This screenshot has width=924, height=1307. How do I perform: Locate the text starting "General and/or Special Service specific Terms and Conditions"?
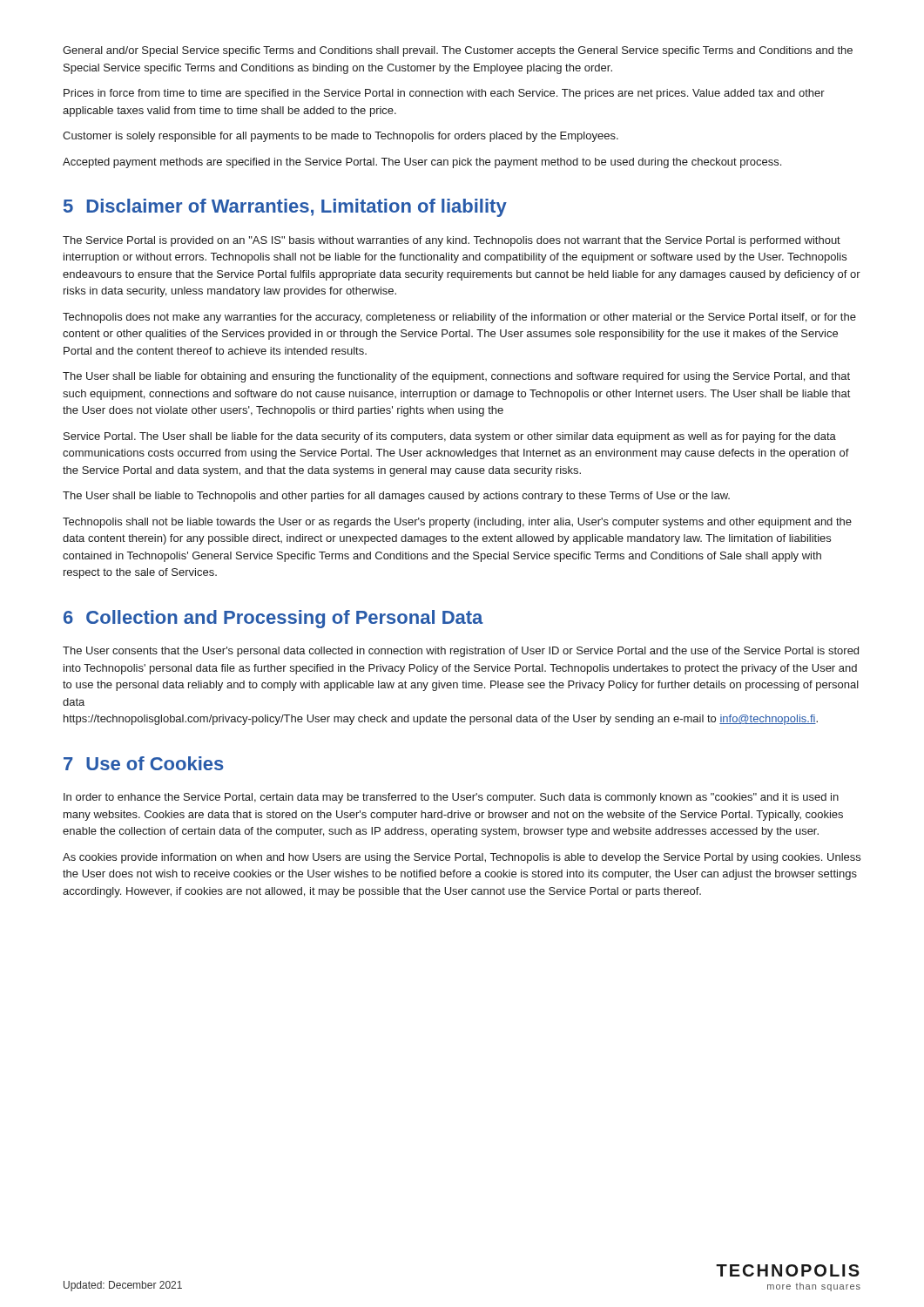462,59
